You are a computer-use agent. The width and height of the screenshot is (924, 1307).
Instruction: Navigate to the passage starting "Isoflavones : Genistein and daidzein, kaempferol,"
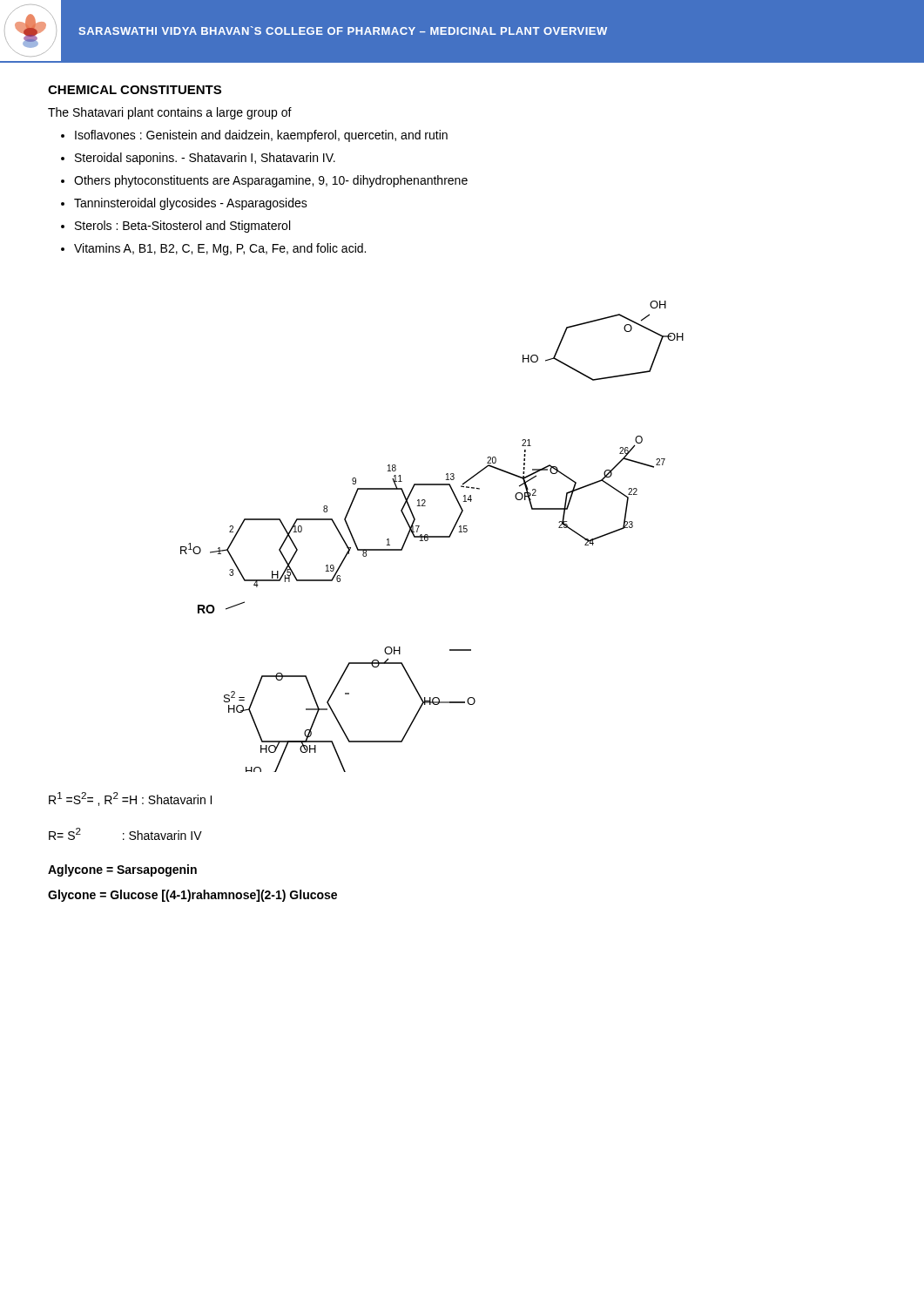coord(462,192)
